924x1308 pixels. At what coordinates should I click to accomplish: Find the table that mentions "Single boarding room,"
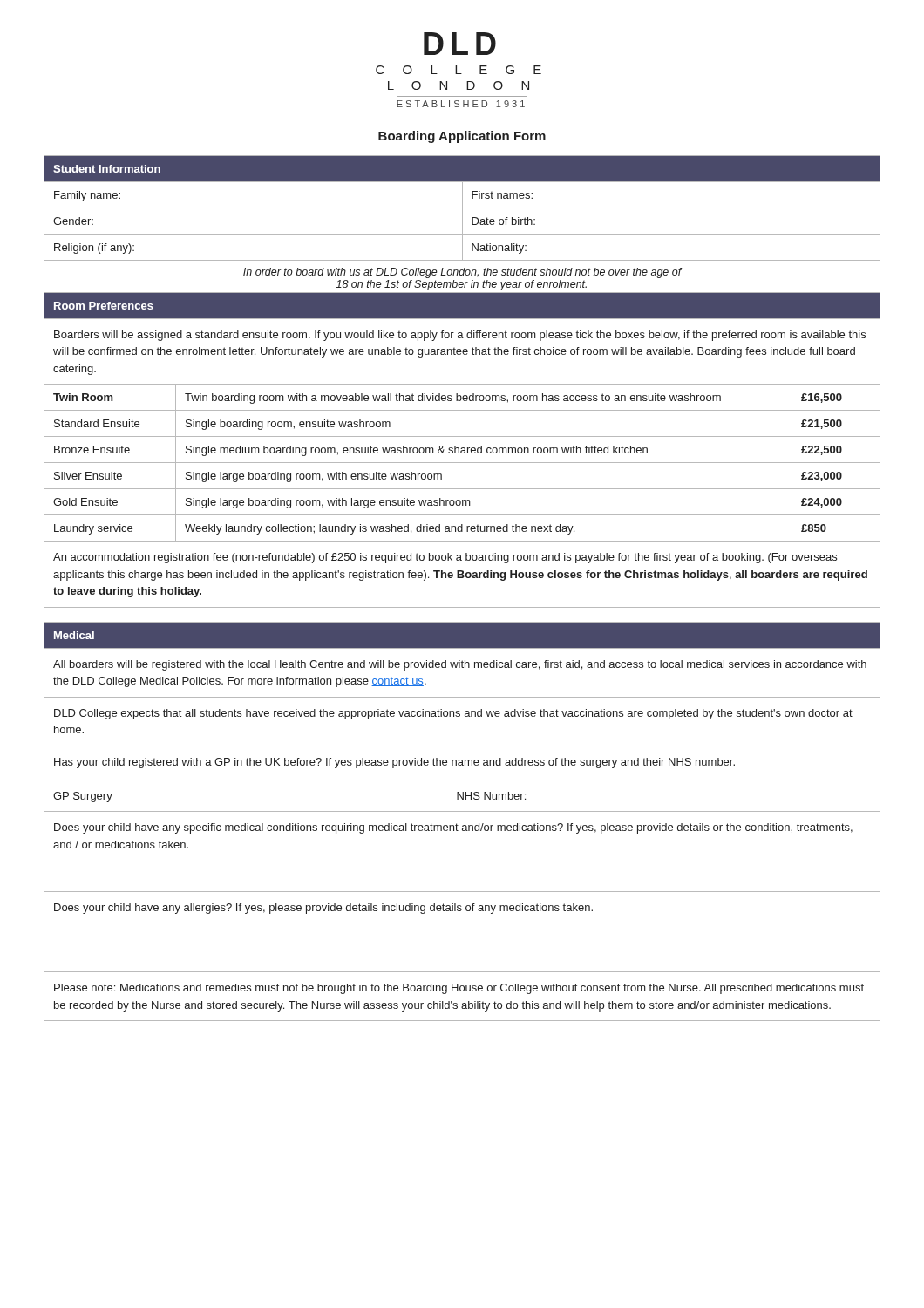point(462,450)
